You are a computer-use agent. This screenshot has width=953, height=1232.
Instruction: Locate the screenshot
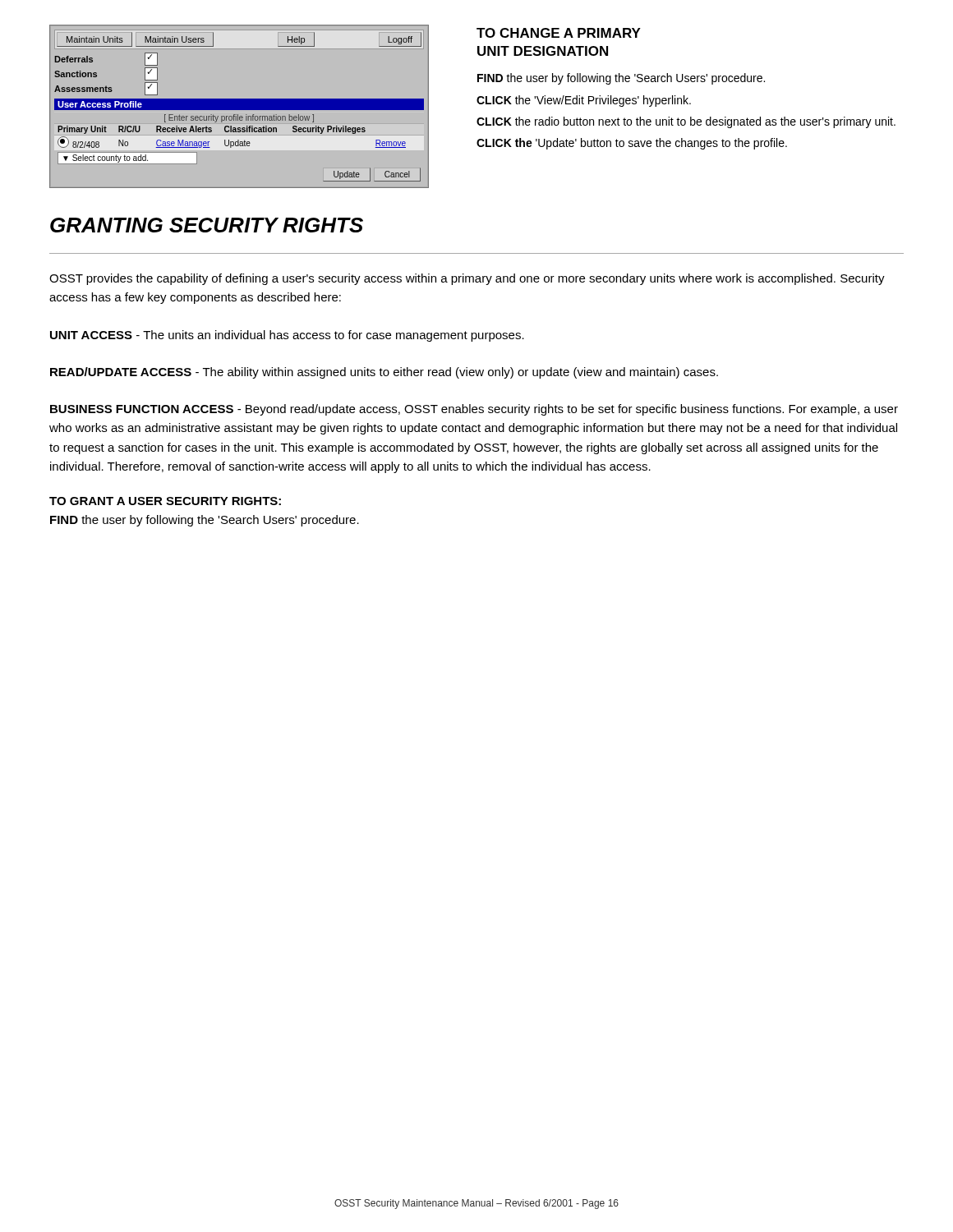(239, 106)
